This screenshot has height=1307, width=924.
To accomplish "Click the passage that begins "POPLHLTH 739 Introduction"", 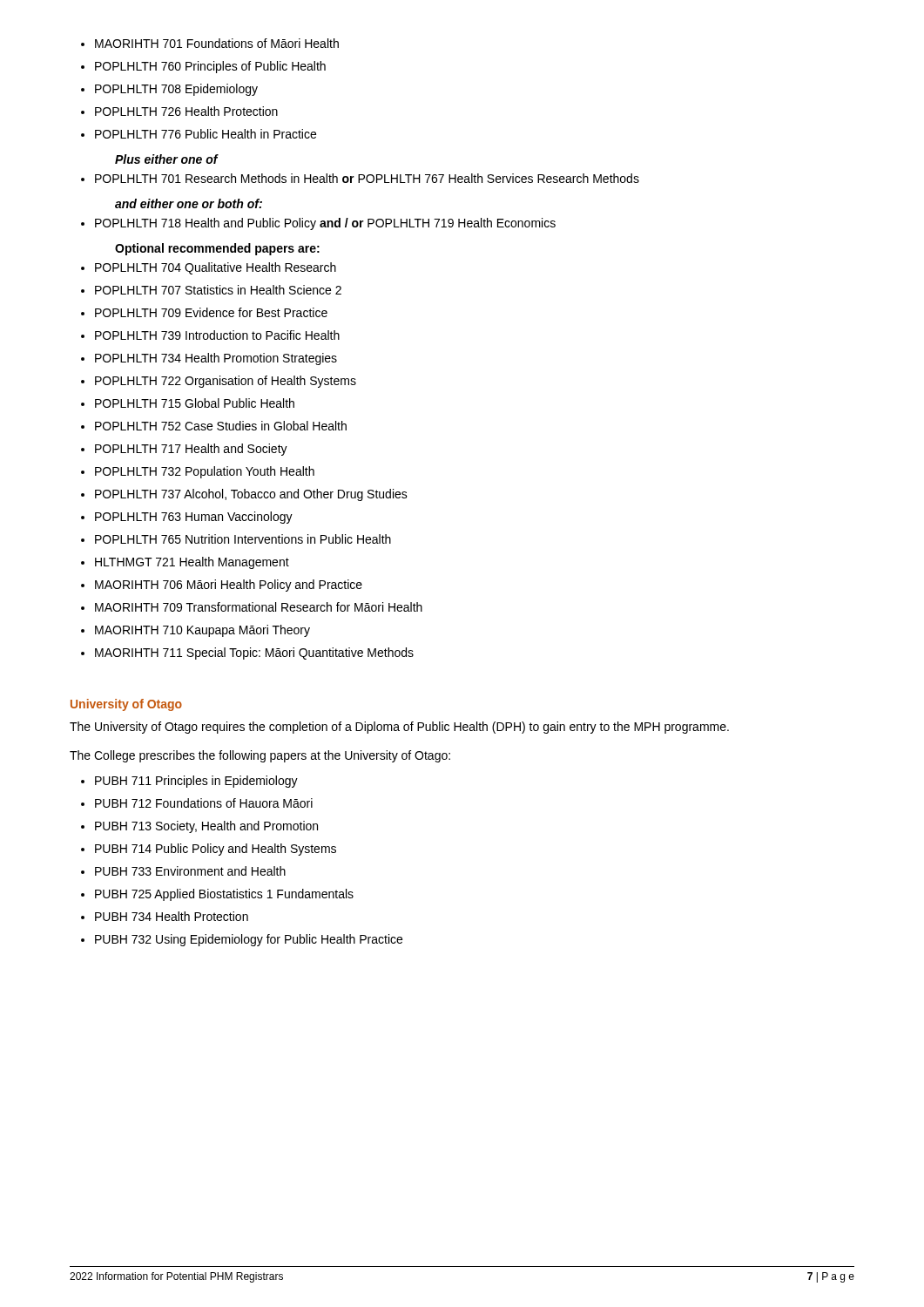I will tap(217, 335).
